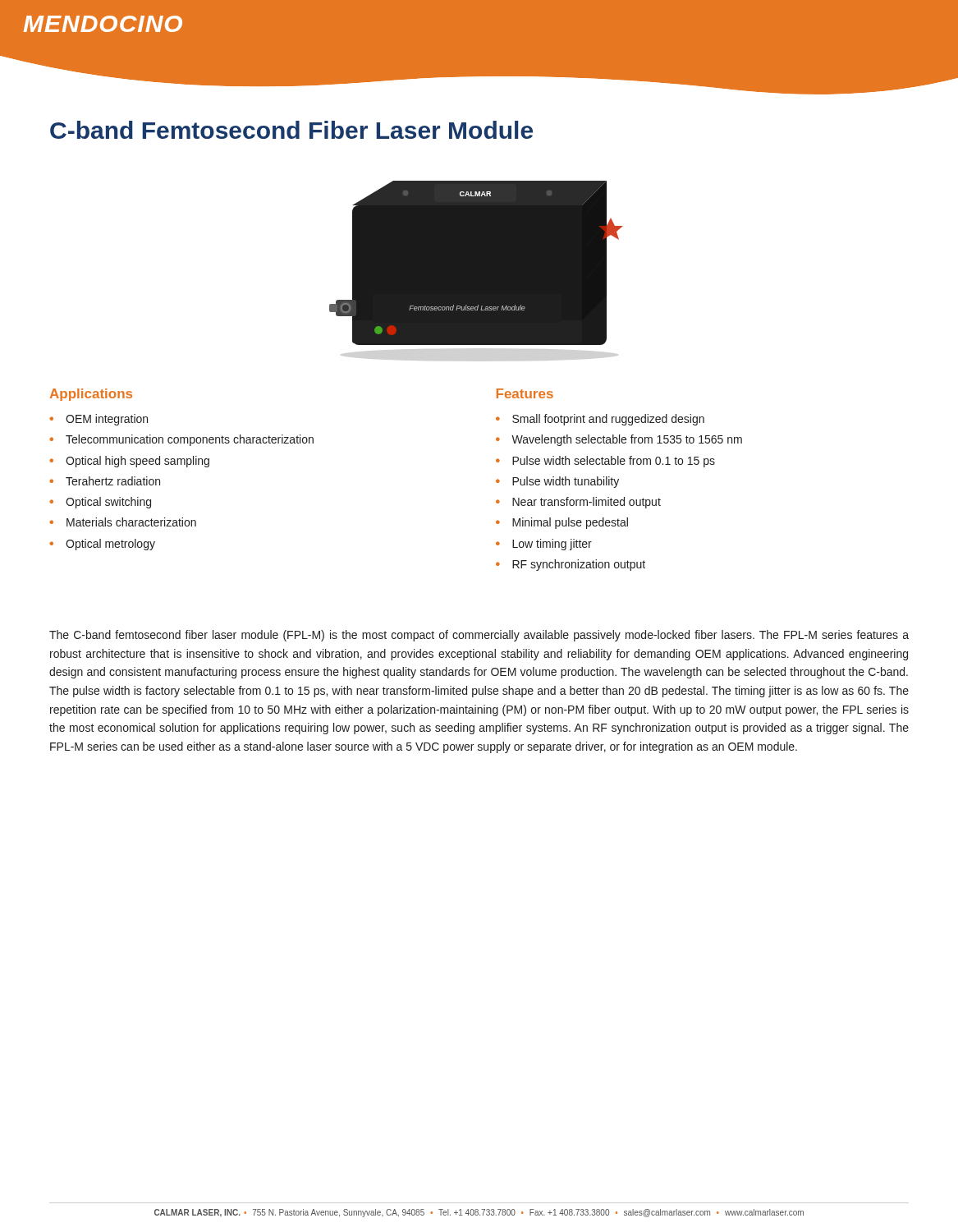Select the list item with the text "• Wavelength selectable"
The height and width of the screenshot is (1232, 958).
(x=619, y=439)
